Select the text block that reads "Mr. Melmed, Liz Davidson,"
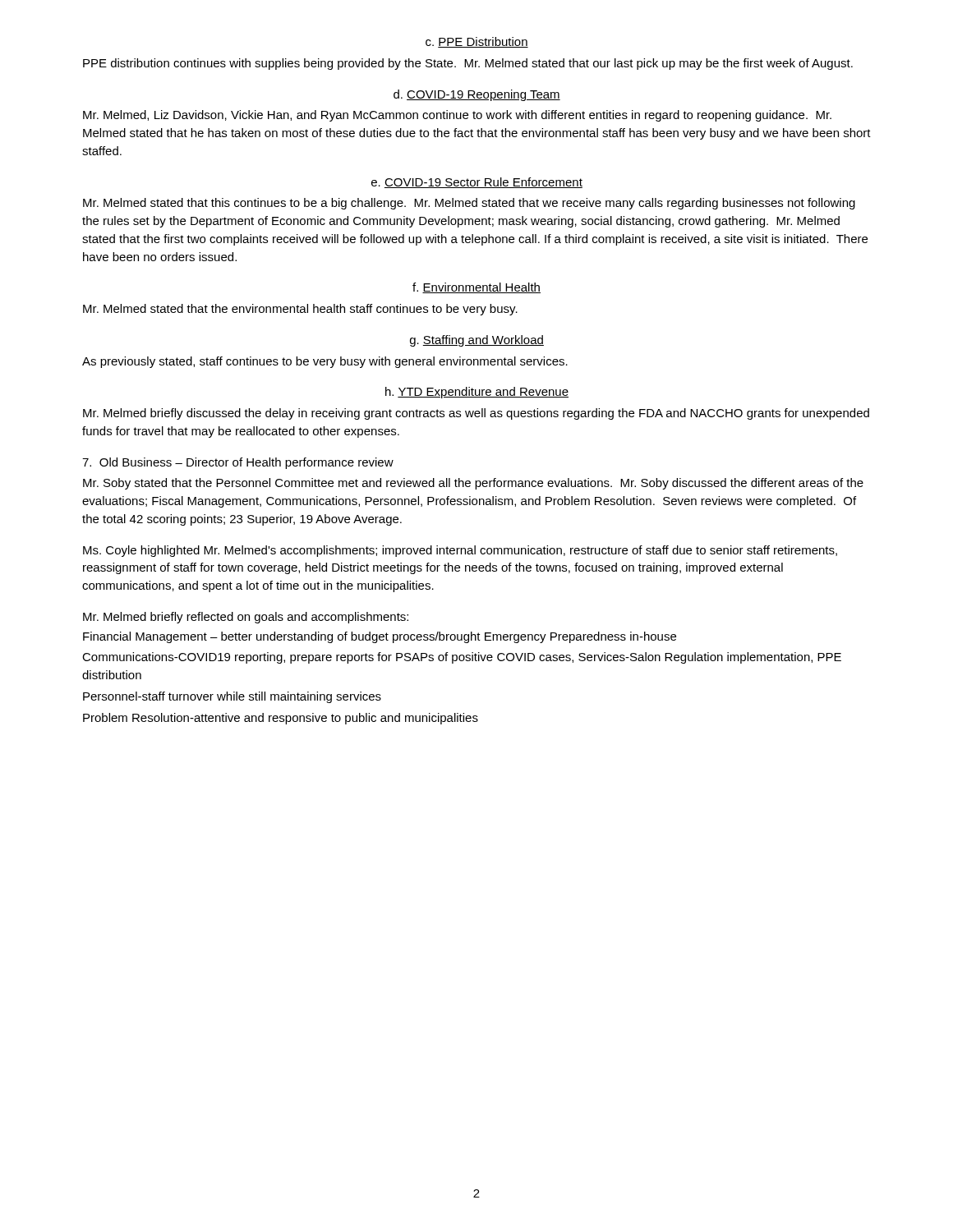This screenshot has height=1232, width=953. click(x=476, y=133)
